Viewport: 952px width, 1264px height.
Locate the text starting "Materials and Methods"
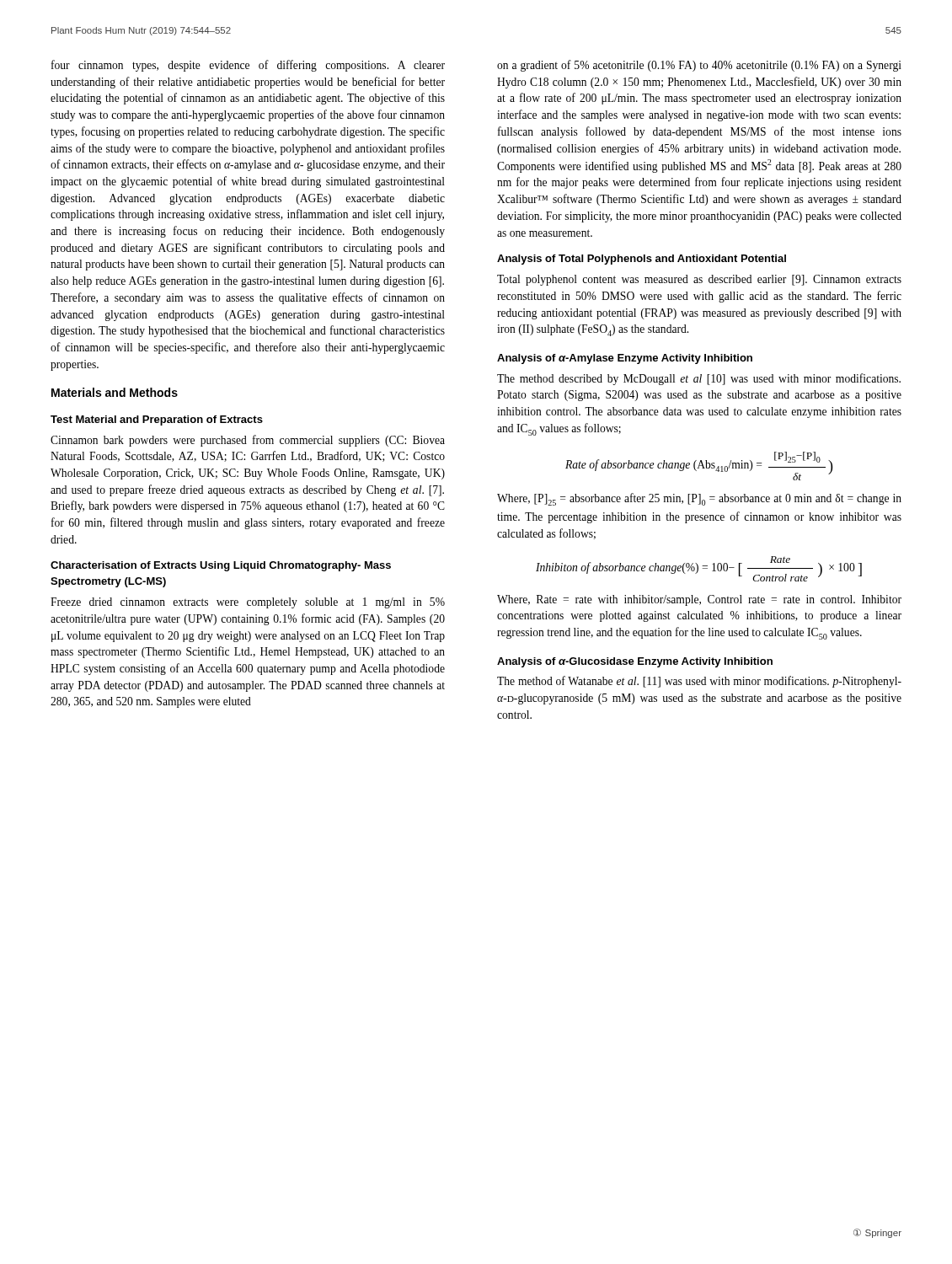coord(114,393)
